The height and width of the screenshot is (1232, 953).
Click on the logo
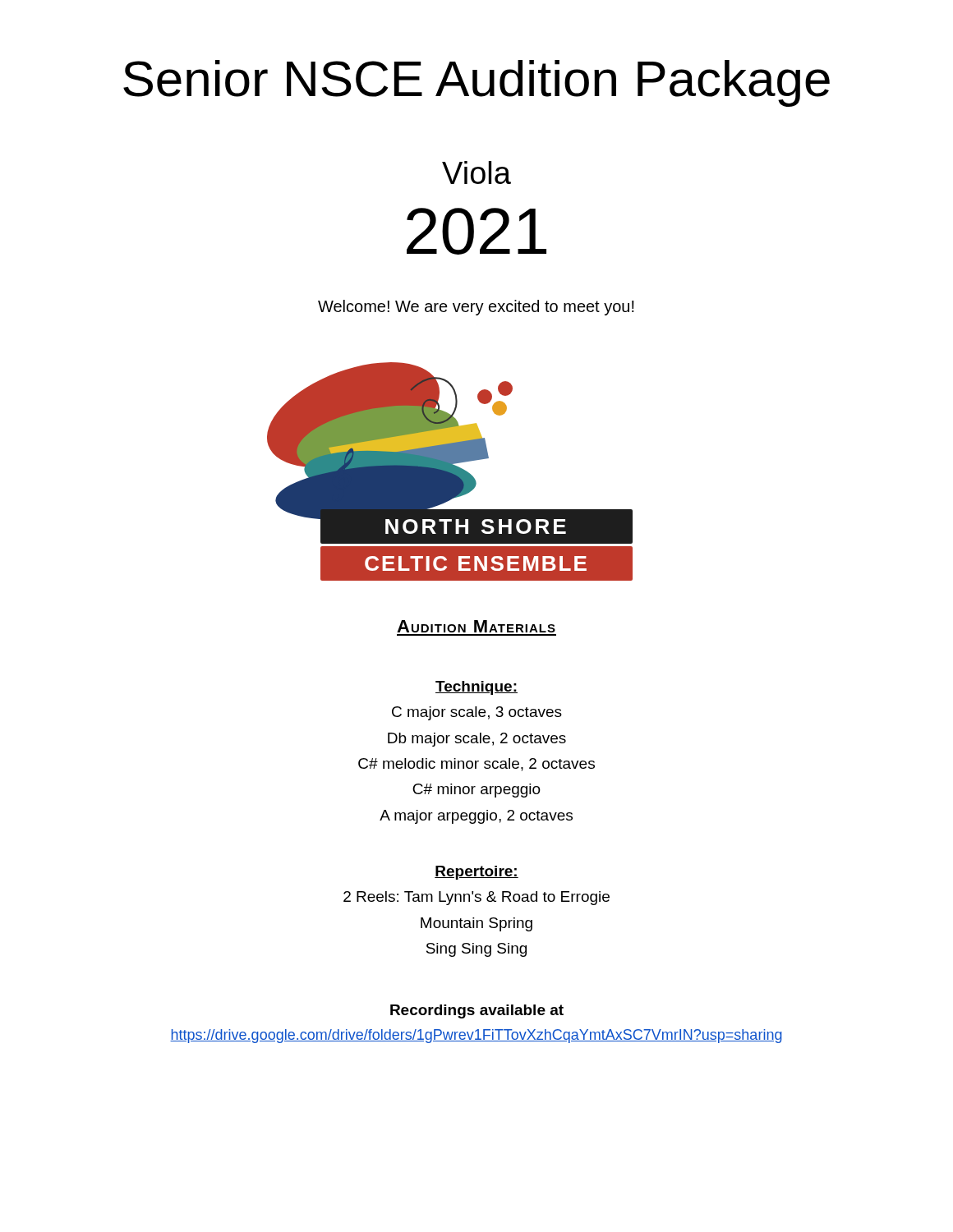tap(476, 464)
